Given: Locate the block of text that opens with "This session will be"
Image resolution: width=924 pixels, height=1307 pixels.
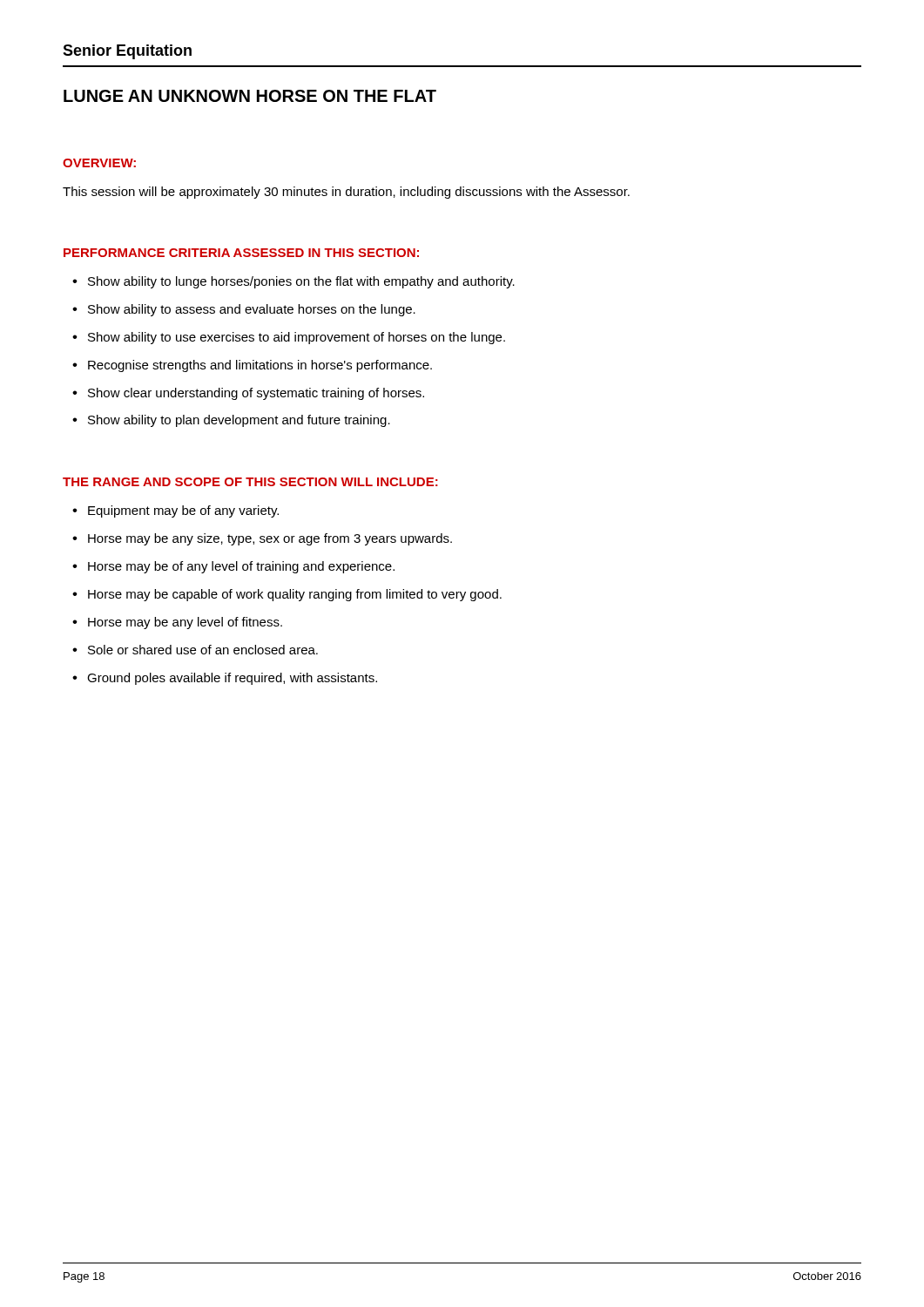Looking at the screenshot, I should (x=347, y=191).
